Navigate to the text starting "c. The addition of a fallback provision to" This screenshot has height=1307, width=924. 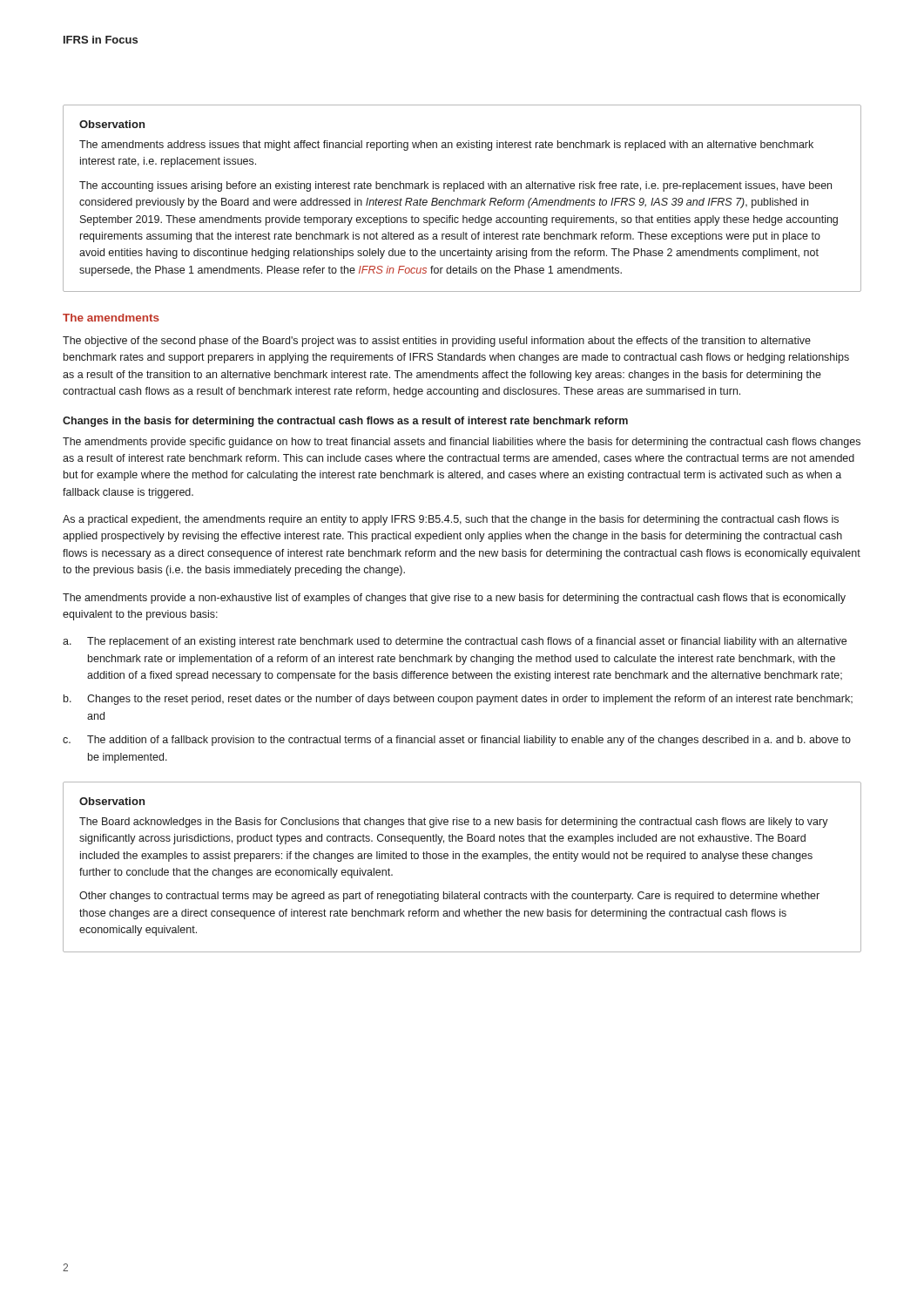click(x=462, y=749)
